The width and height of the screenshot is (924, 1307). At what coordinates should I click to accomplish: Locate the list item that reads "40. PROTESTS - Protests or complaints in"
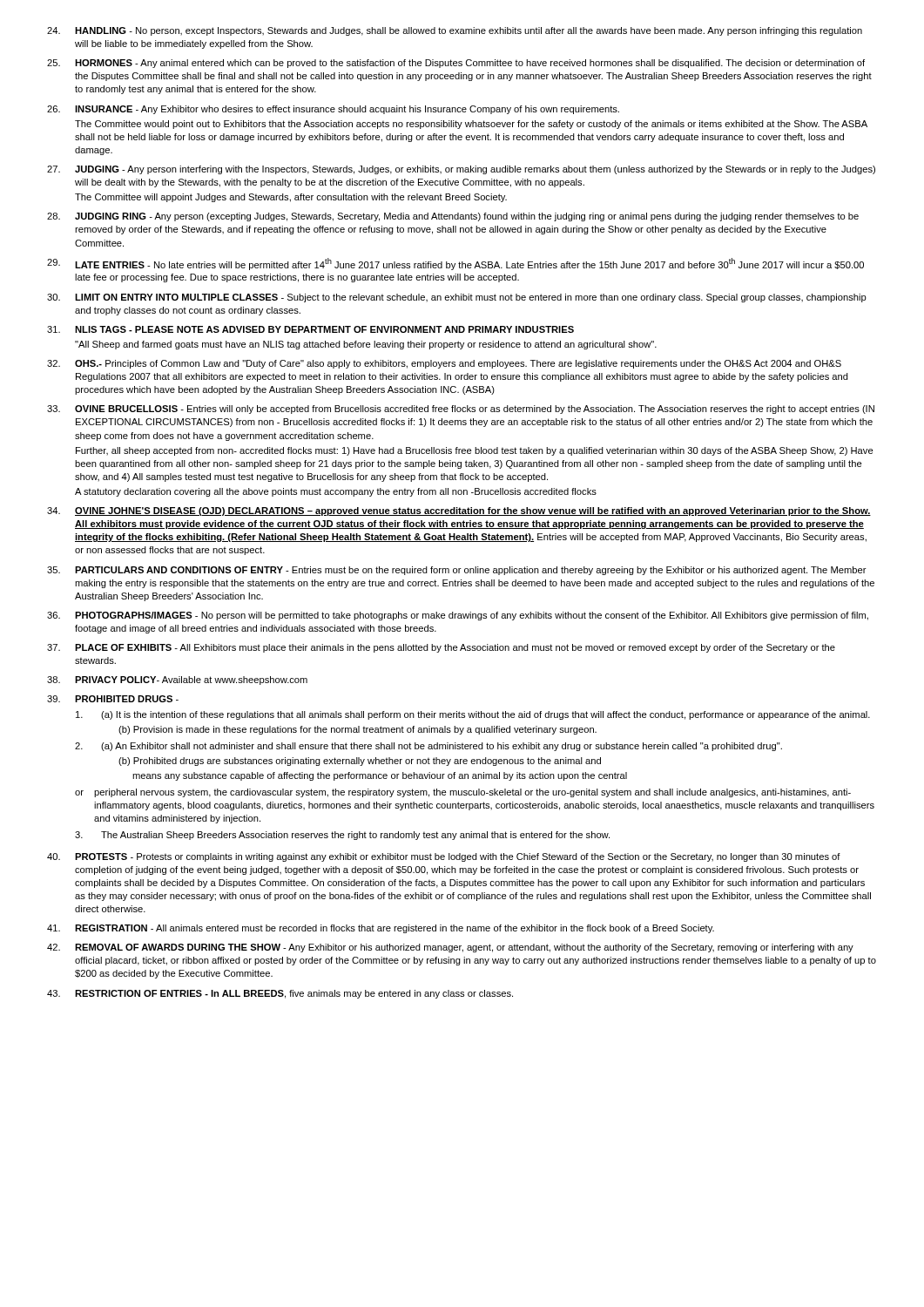(x=462, y=884)
